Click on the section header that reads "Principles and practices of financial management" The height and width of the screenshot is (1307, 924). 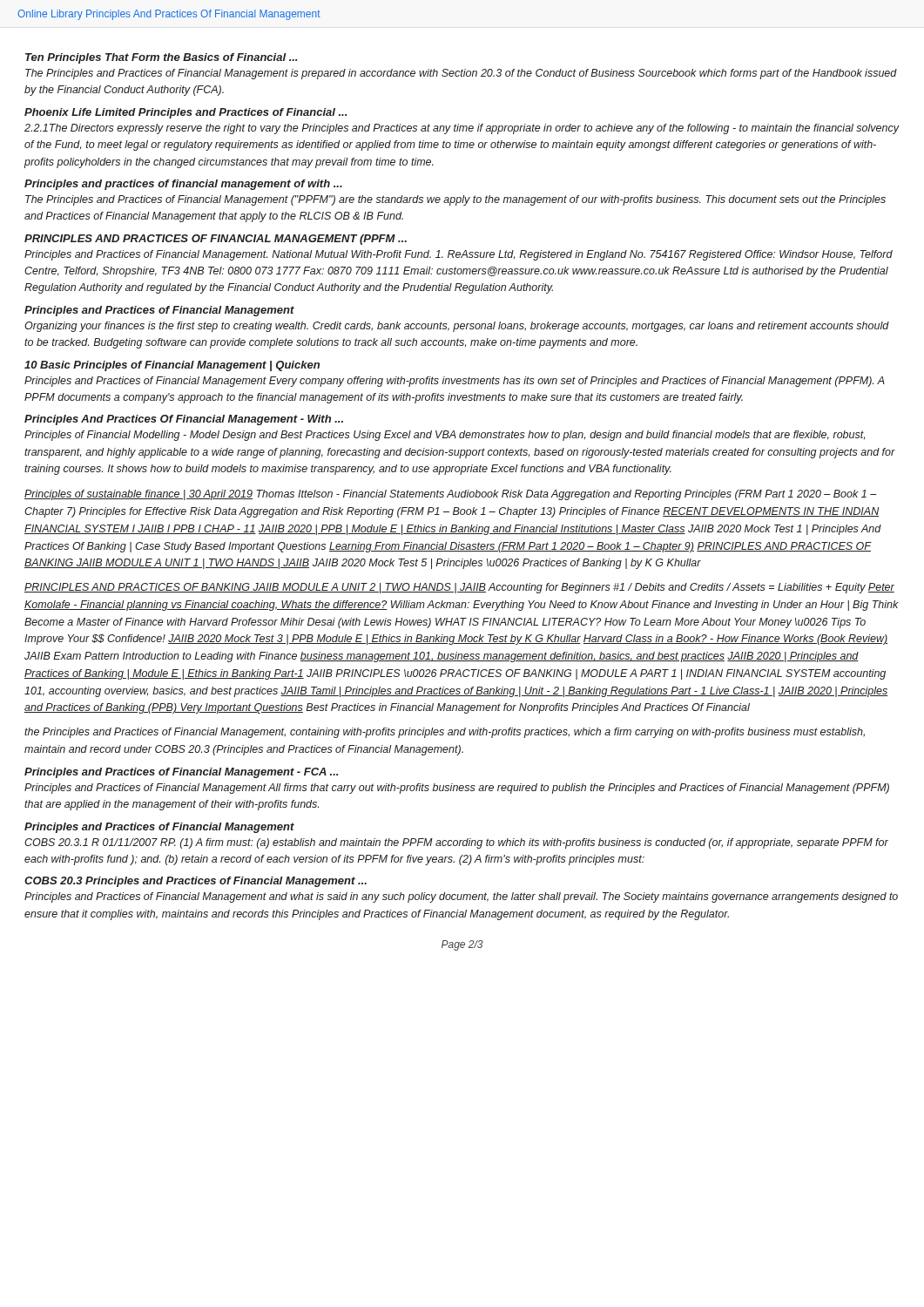click(184, 183)
